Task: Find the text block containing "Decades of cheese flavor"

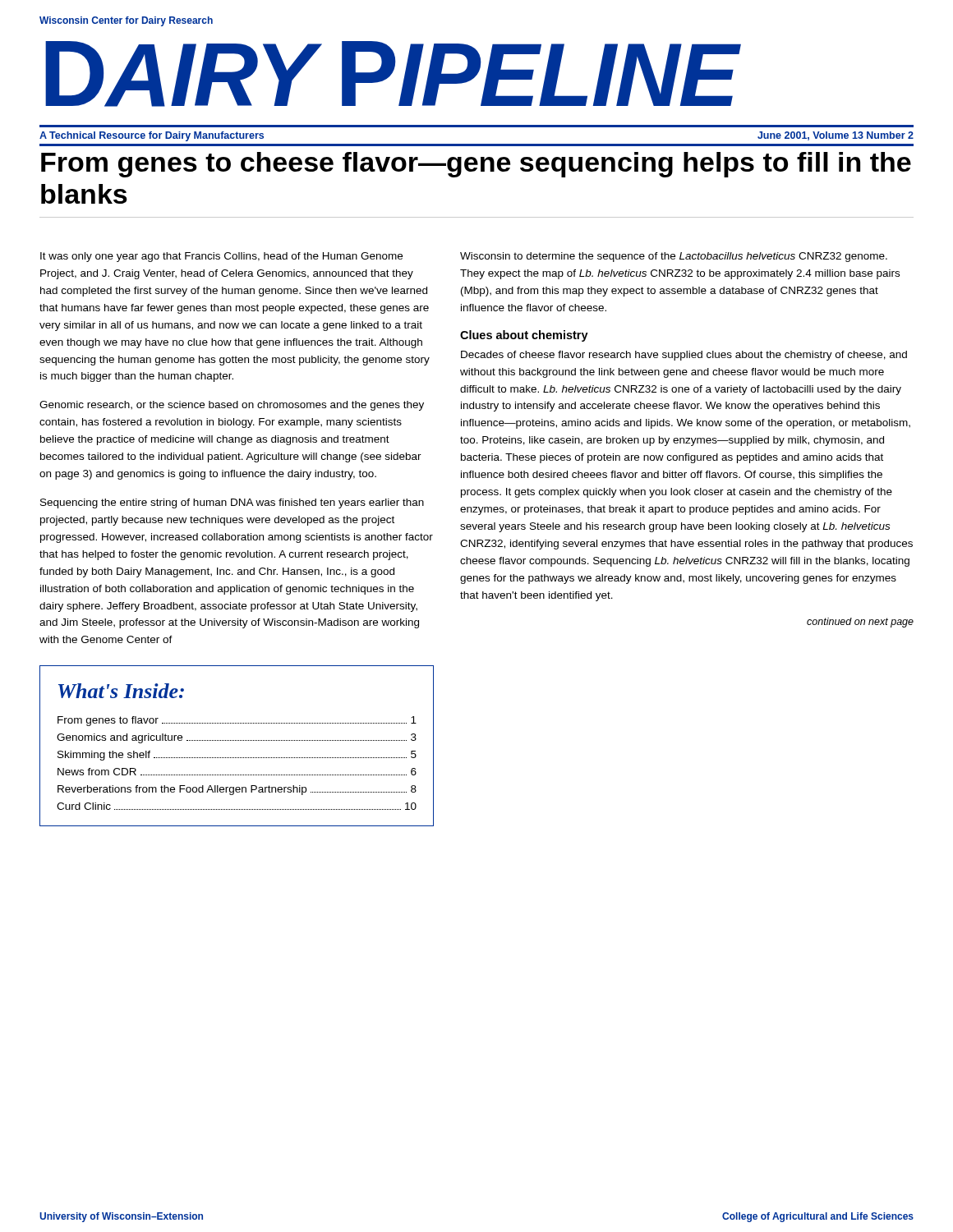Action: point(687,474)
